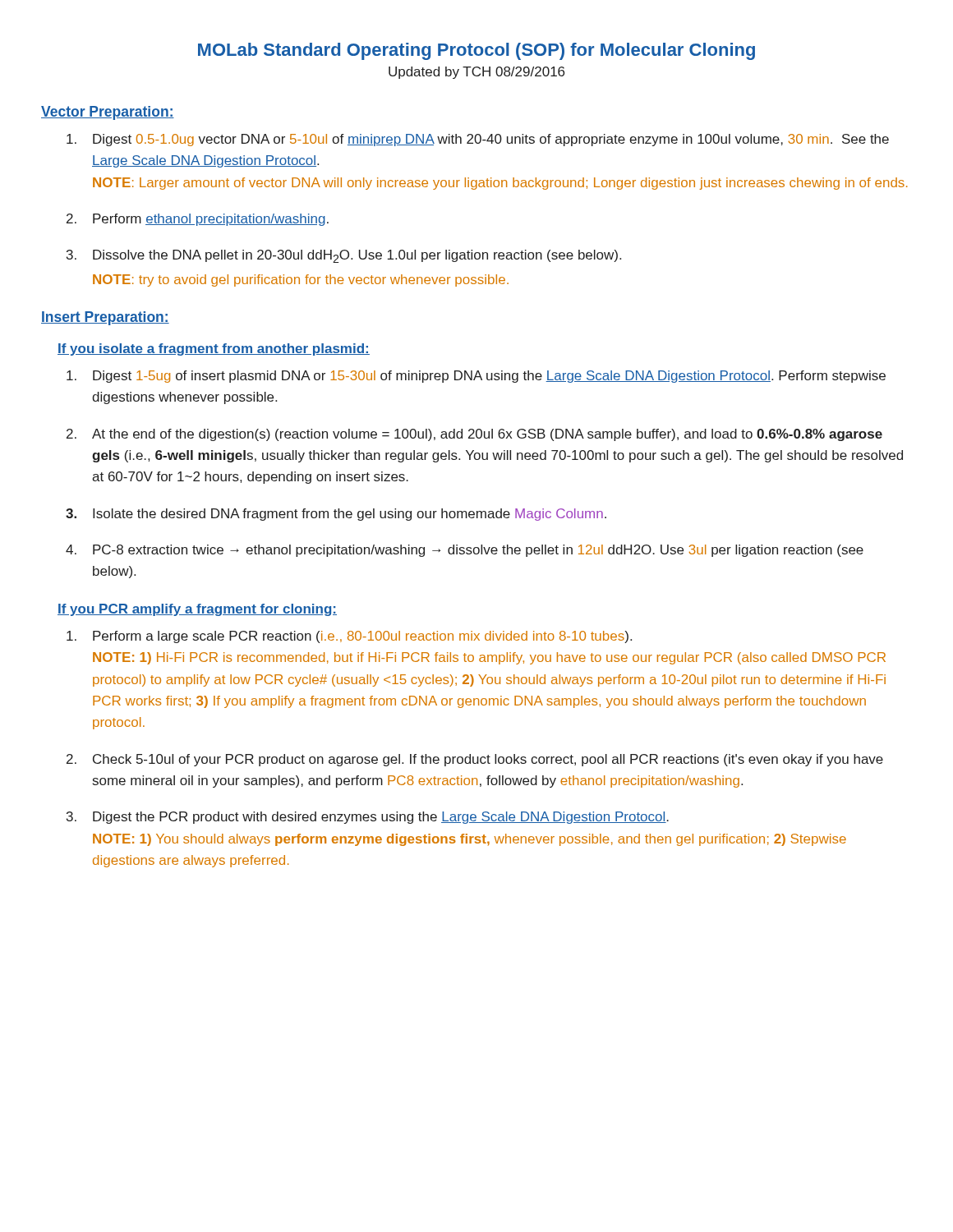This screenshot has height=1232, width=953.
Task: Locate the element starting "If you isolate"
Action: [x=213, y=349]
